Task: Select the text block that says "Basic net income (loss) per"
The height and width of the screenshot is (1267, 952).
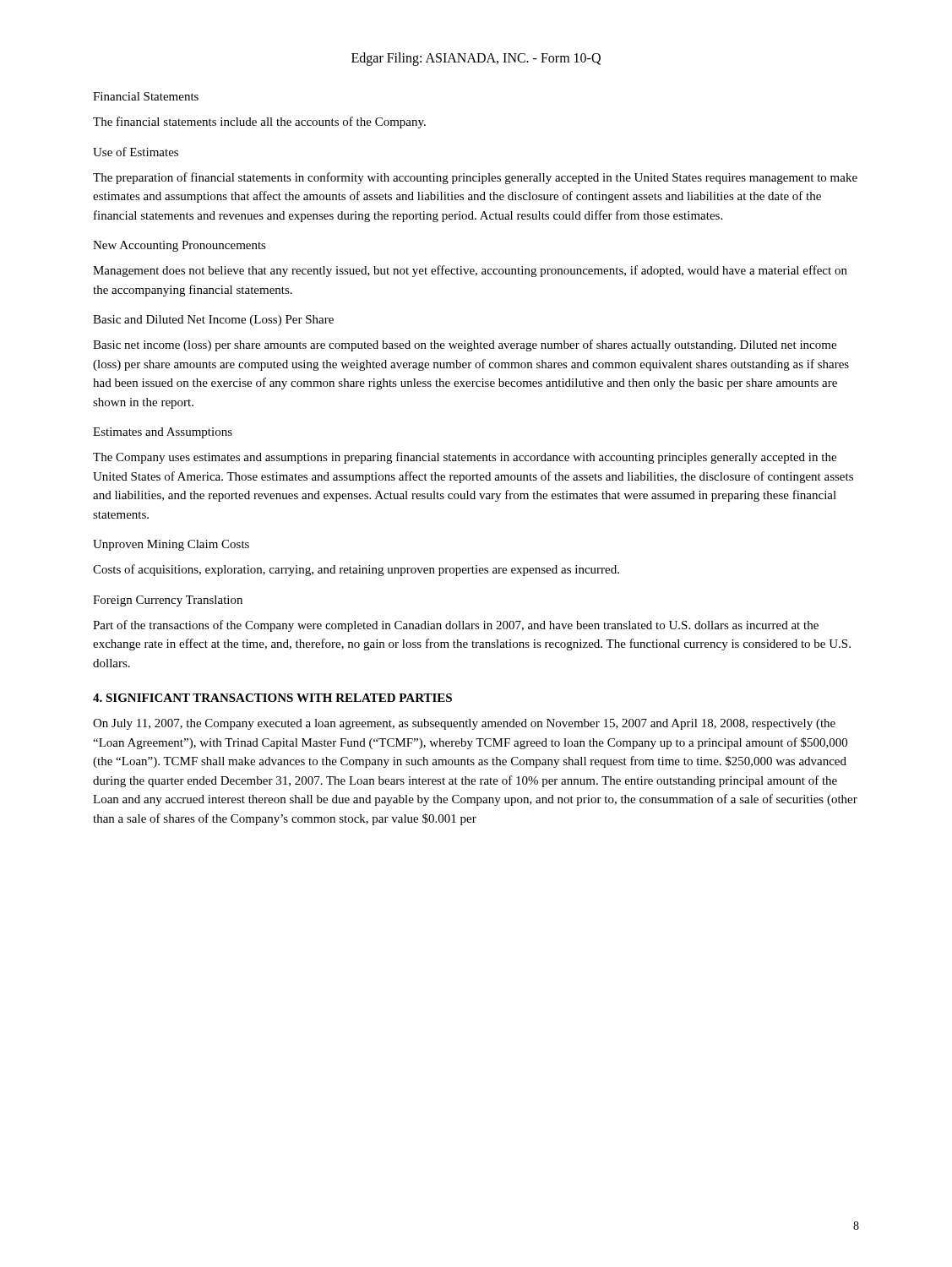Action: pyautogui.click(x=471, y=373)
